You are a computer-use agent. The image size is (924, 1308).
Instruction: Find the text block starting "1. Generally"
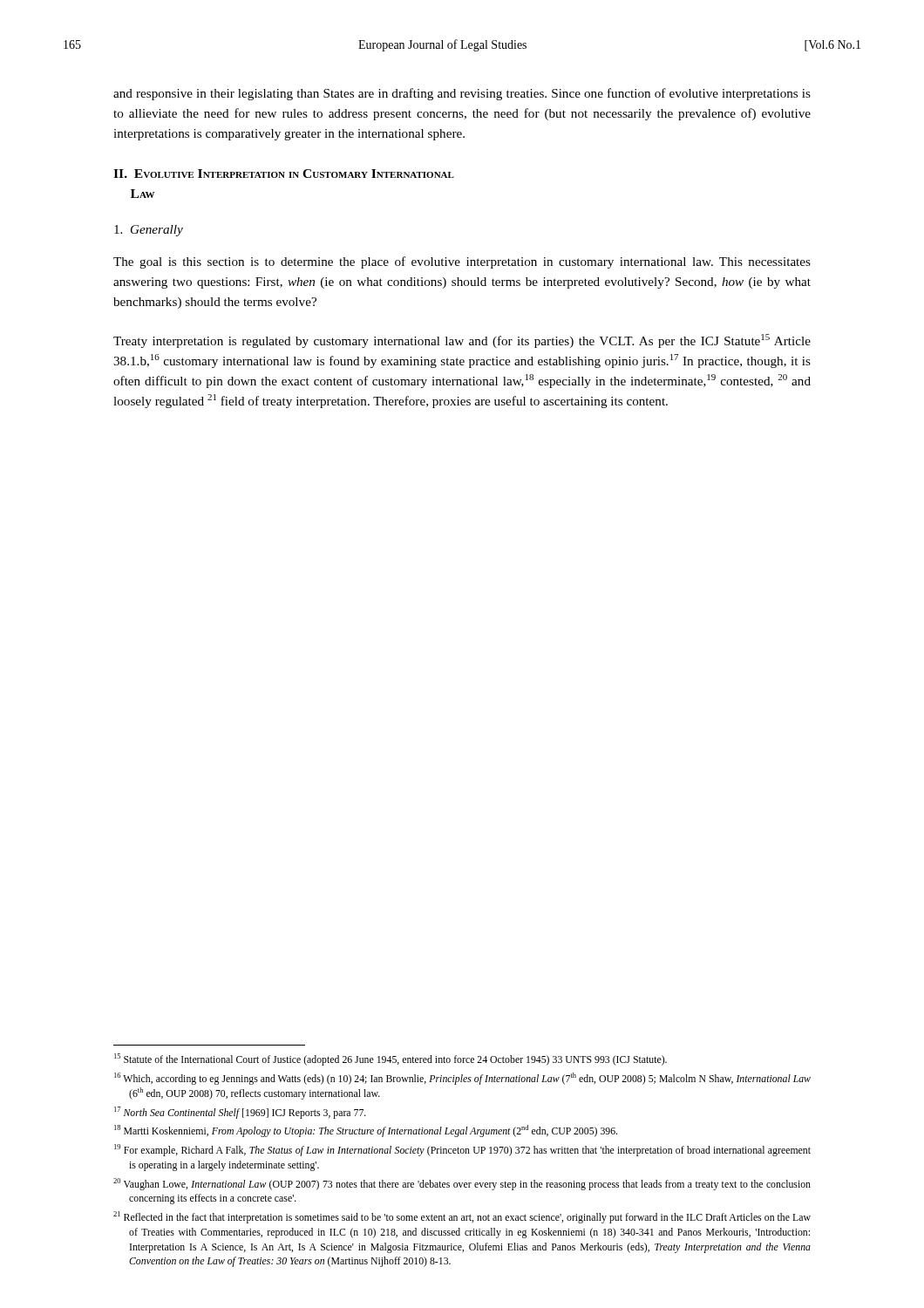pos(148,228)
